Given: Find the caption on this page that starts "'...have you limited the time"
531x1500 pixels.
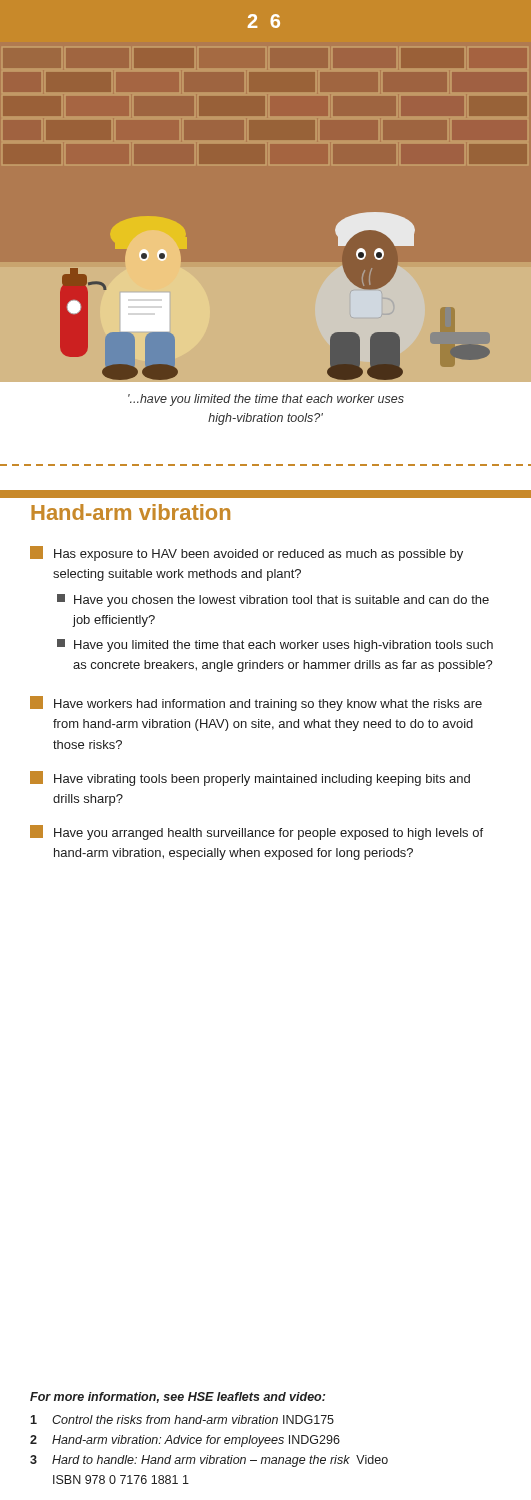Looking at the screenshot, I should click(266, 408).
